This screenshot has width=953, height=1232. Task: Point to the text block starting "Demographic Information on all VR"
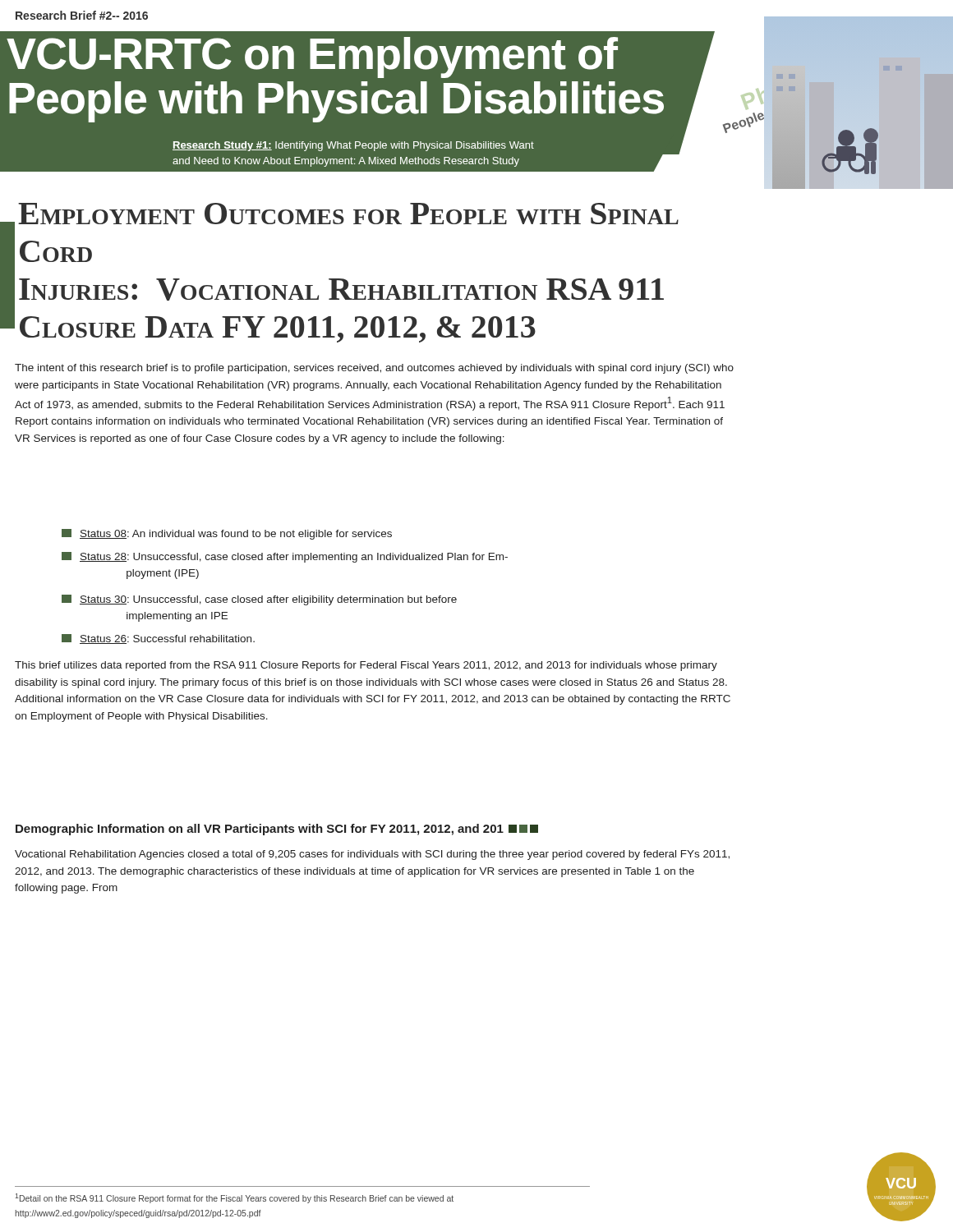[276, 828]
